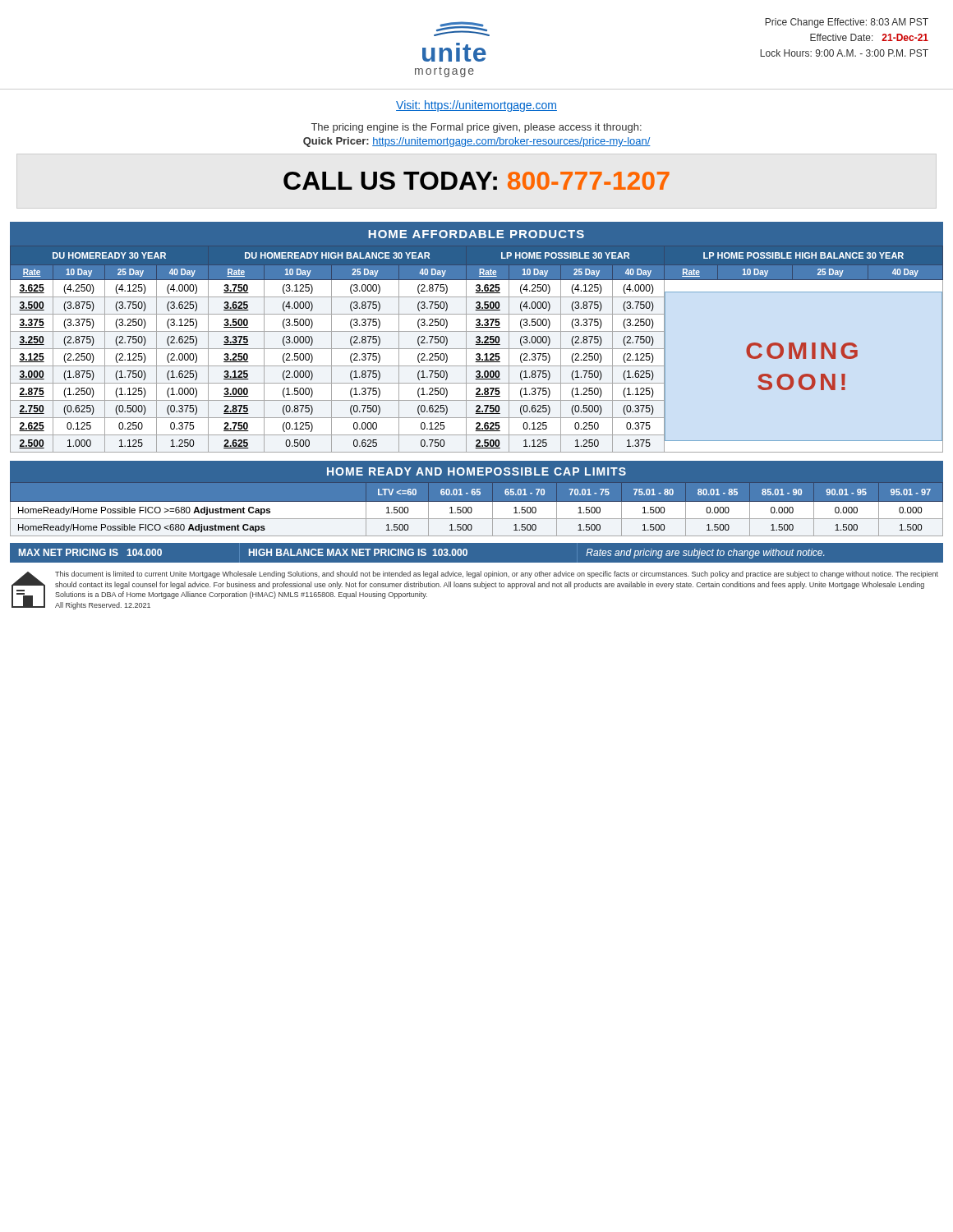Locate the text block starting "CALL US TODAY: 800-777-1207"
The width and height of the screenshot is (953, 1232).
point(476,181)
